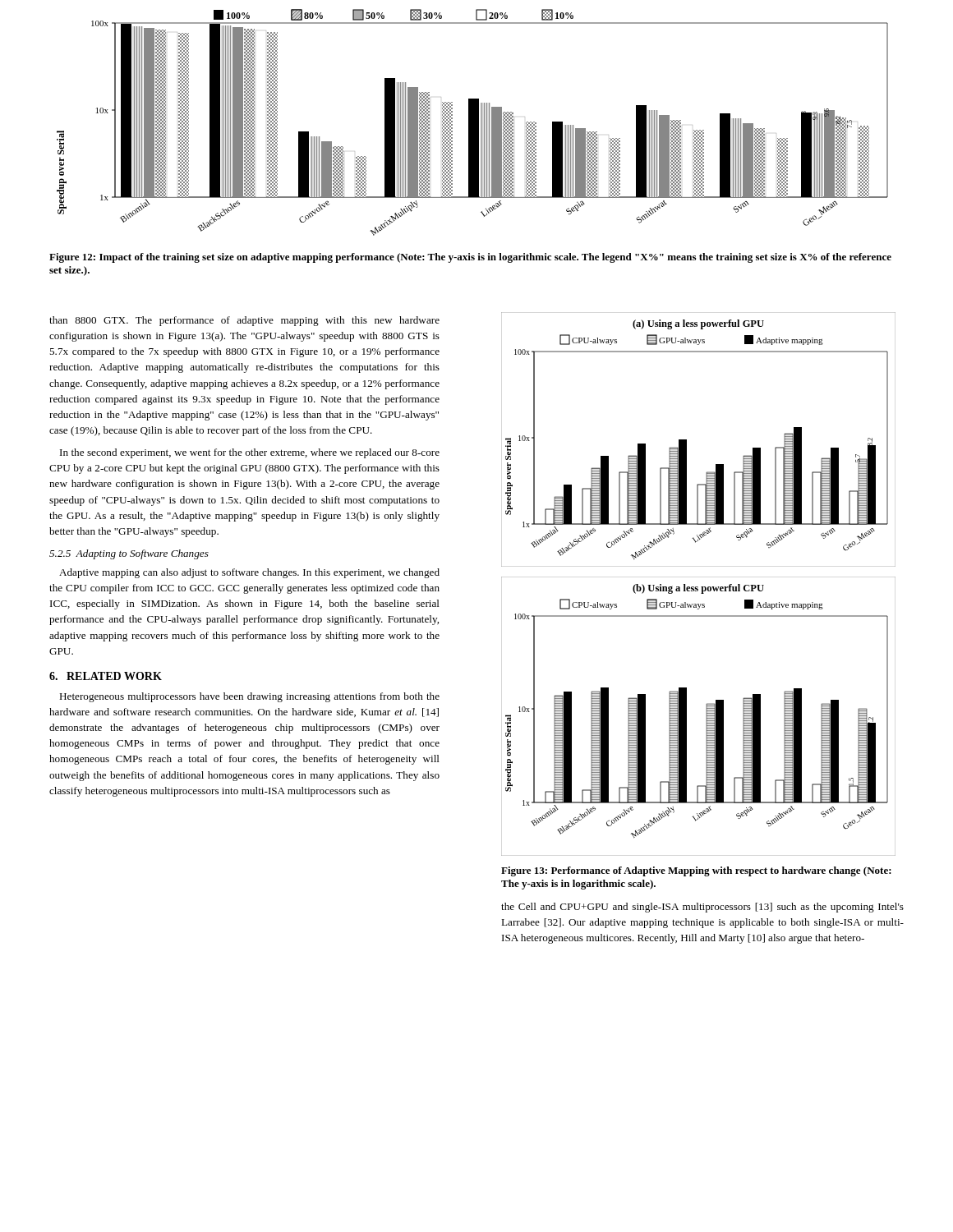
Task: Where is the caption that starts "Figure 12: Impact"?
Action: (x=470, y=263)
